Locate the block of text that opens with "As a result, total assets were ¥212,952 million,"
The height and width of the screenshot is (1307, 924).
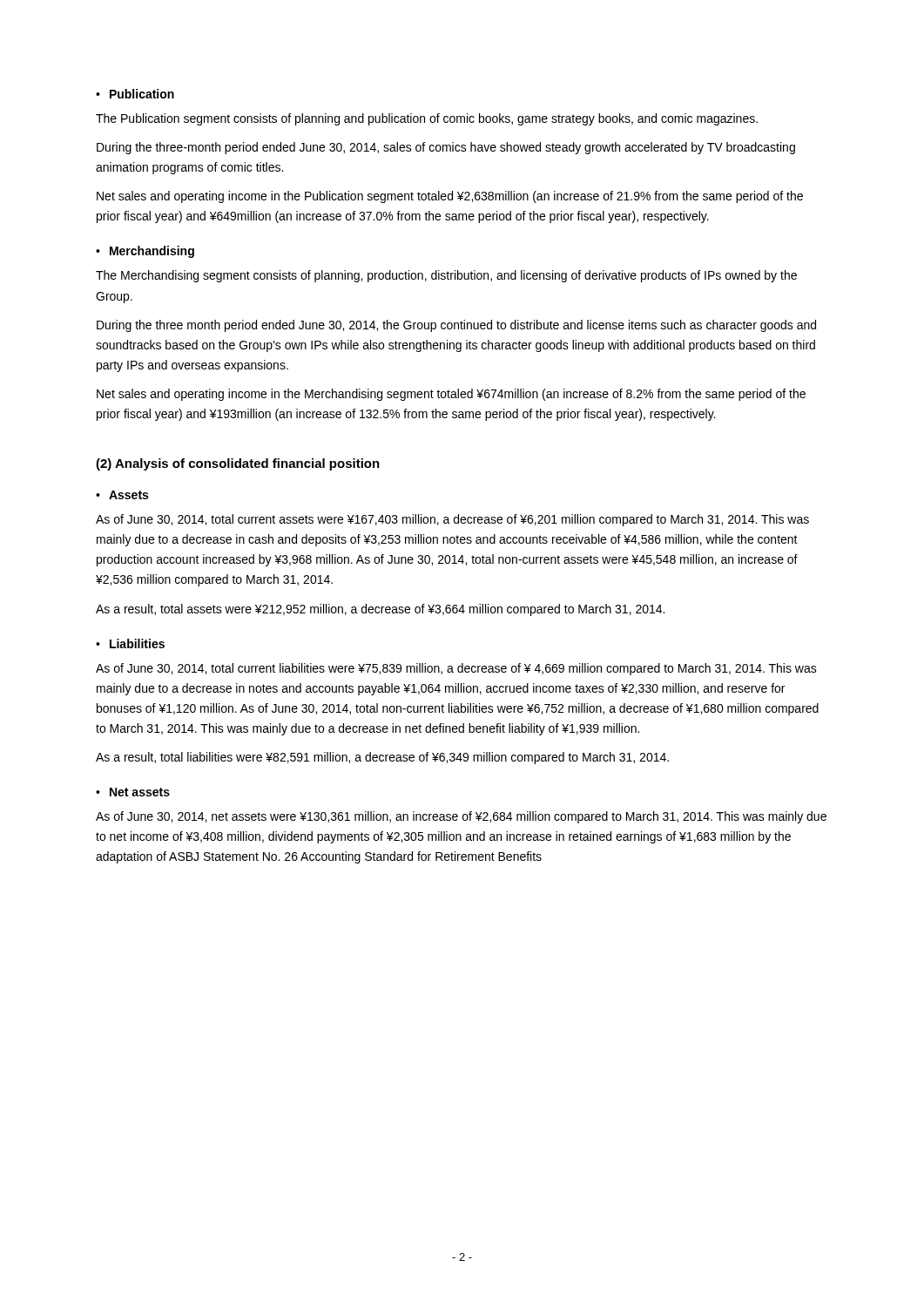[381, 609]
